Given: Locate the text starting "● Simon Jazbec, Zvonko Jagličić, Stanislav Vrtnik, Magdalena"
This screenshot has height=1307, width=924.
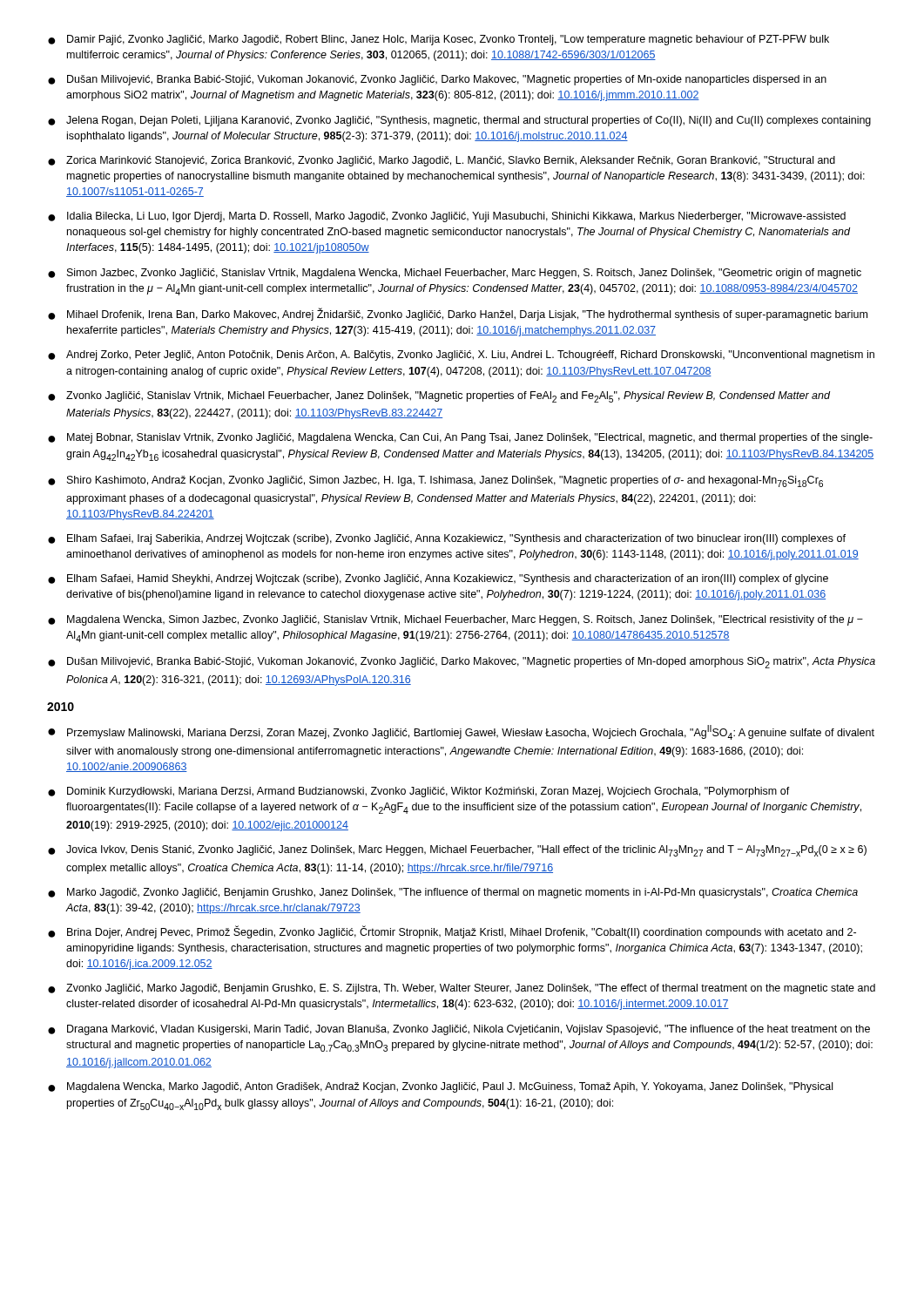Looking at the screenshot, I should [462, 281].
